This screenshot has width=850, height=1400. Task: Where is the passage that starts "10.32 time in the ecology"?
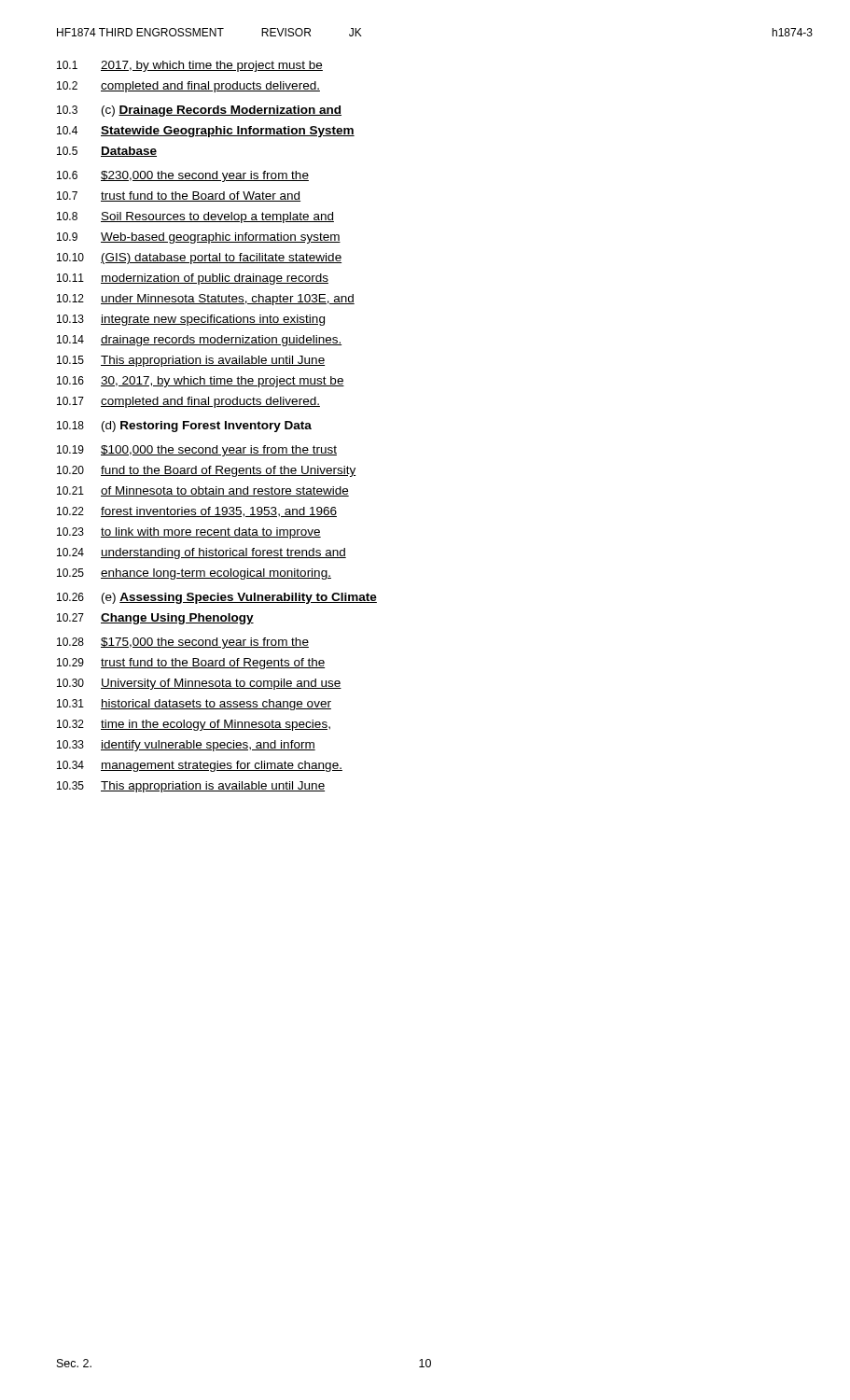194,725
